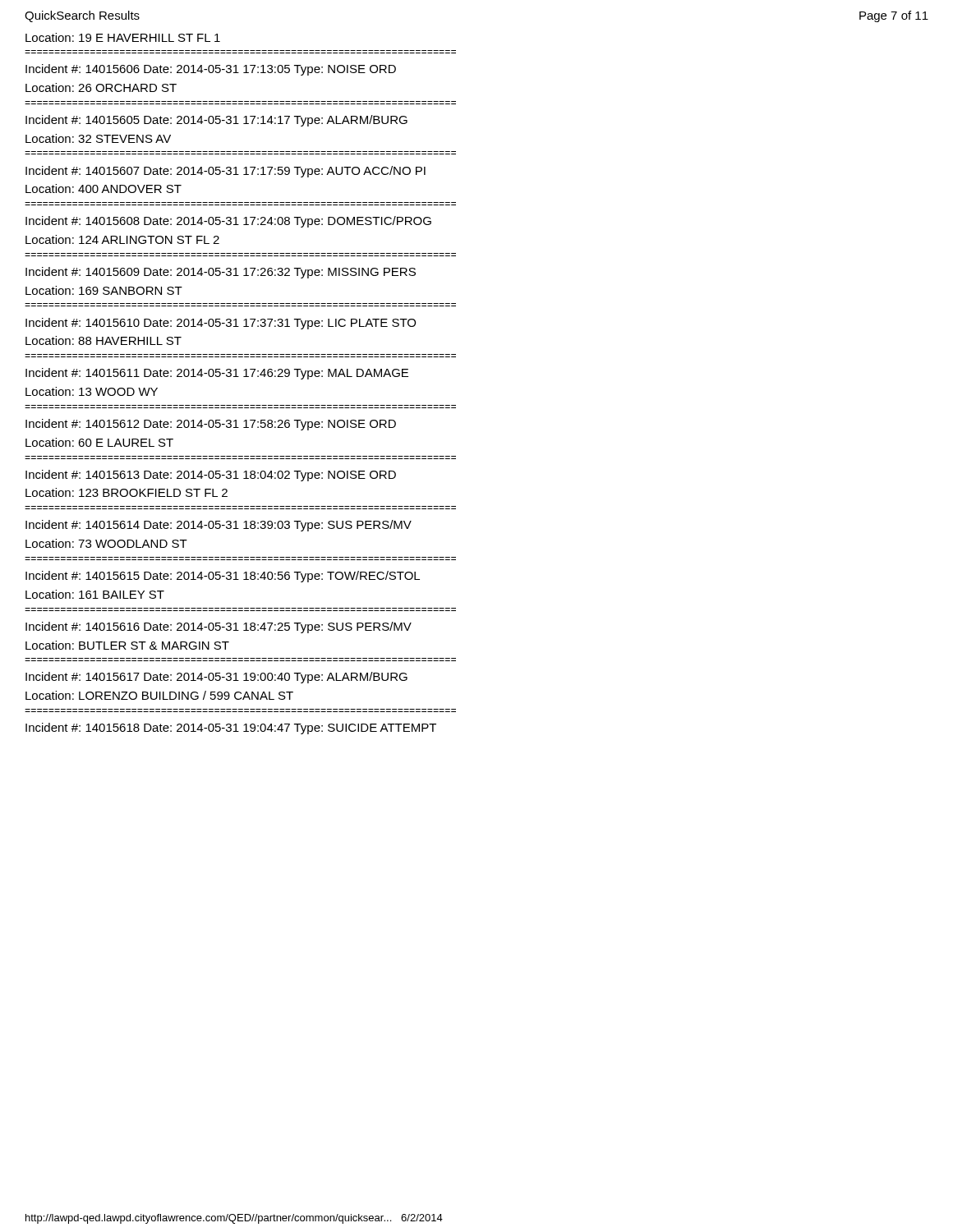The image size is (953, 1232).
Task: Select the text block starting "========================================================================= Incident #: 14015616 Date:"
Action: click(219, 627)
